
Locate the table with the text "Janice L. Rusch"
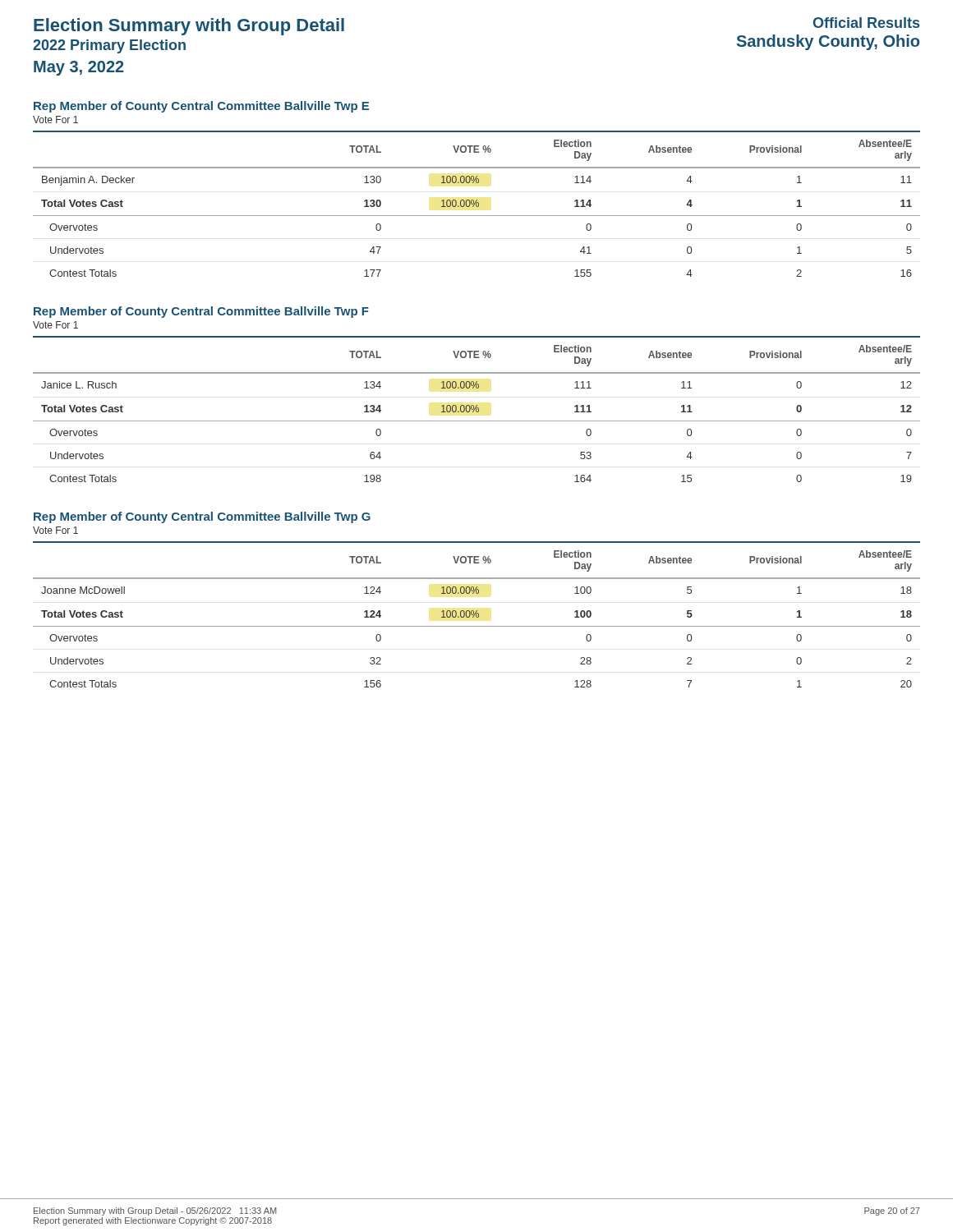point(476,413)
